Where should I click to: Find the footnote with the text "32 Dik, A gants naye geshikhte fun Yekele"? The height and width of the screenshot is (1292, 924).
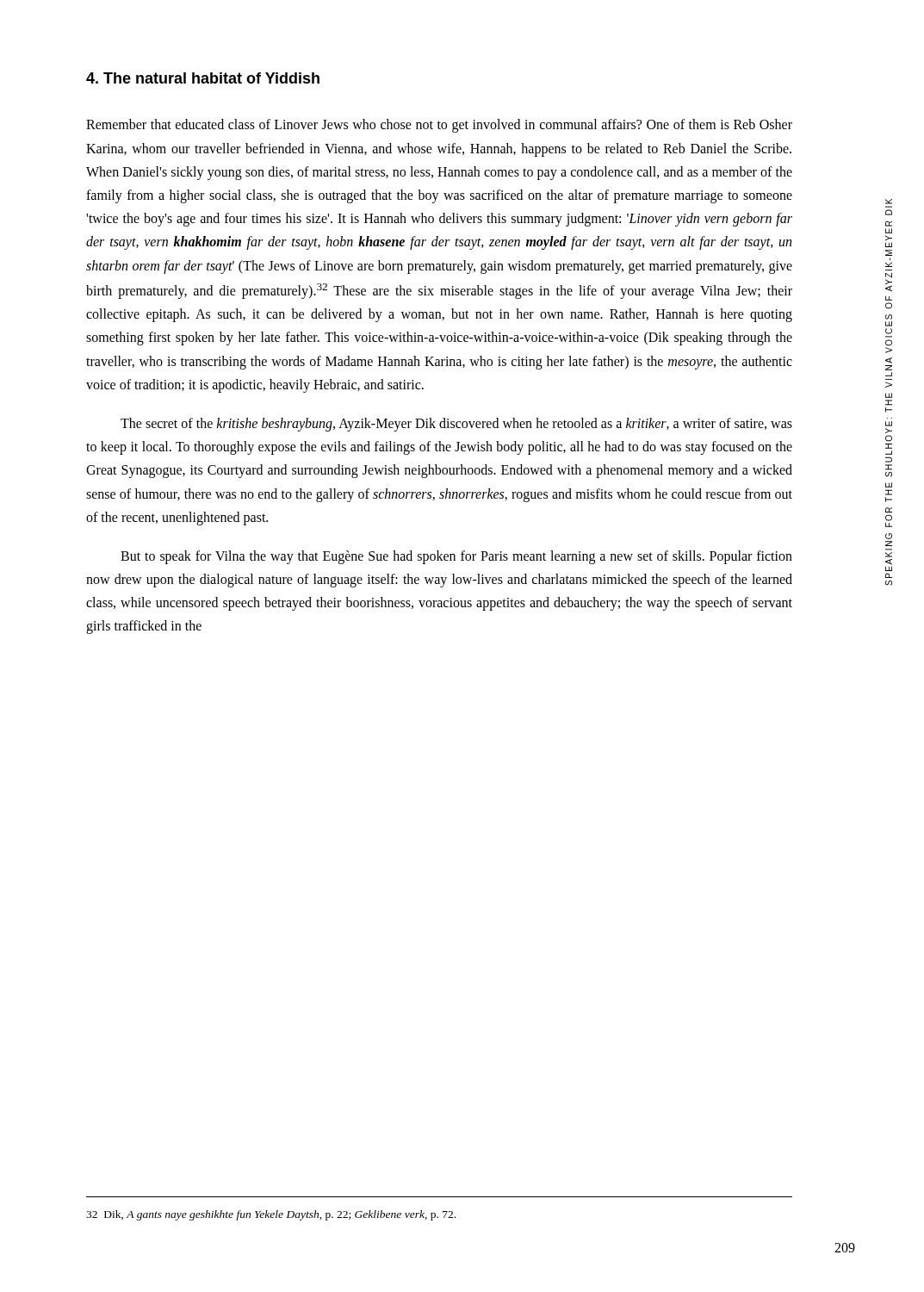tap(439, 1214)
